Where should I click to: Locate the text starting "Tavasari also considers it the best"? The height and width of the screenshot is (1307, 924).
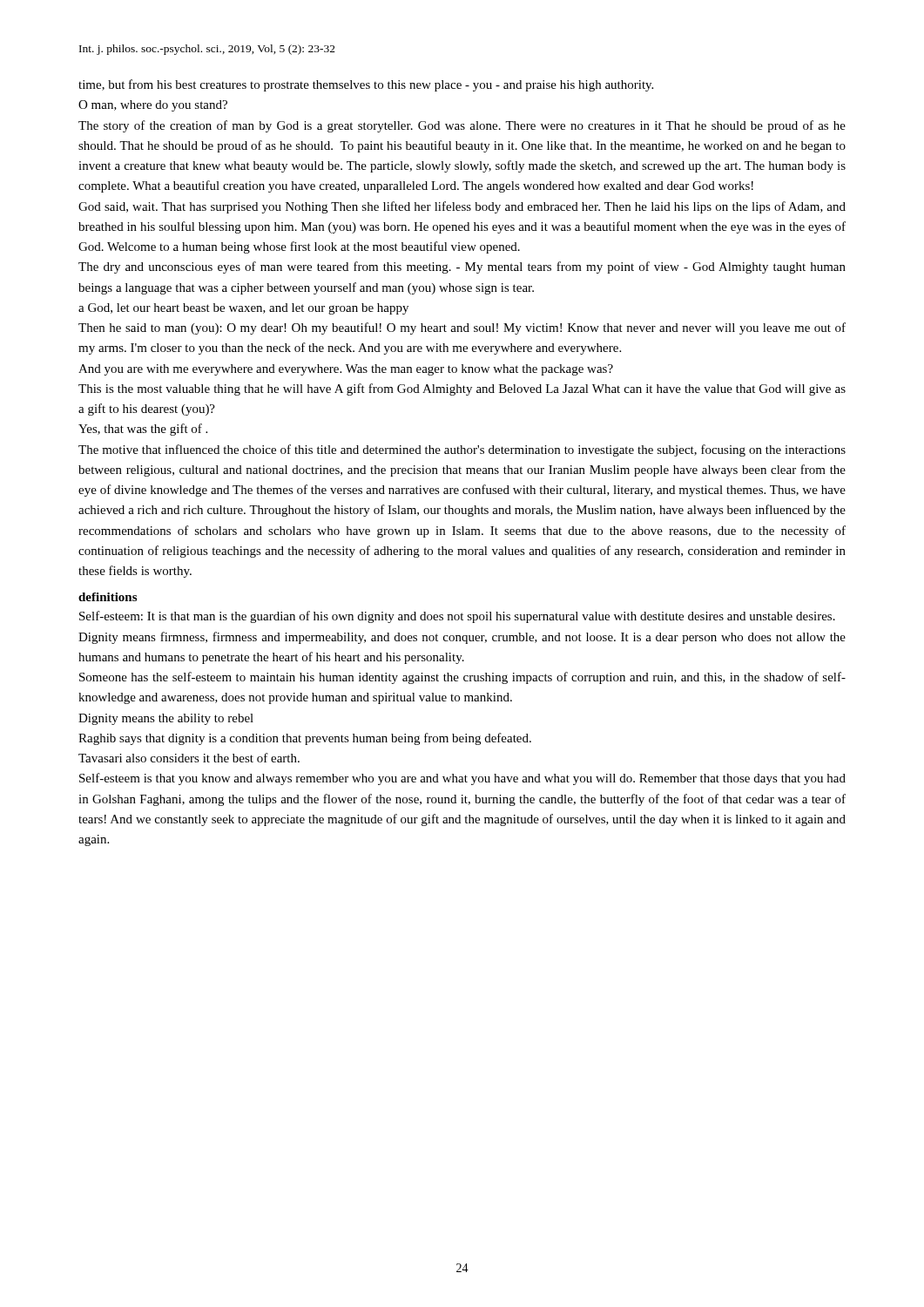[189, 758]
